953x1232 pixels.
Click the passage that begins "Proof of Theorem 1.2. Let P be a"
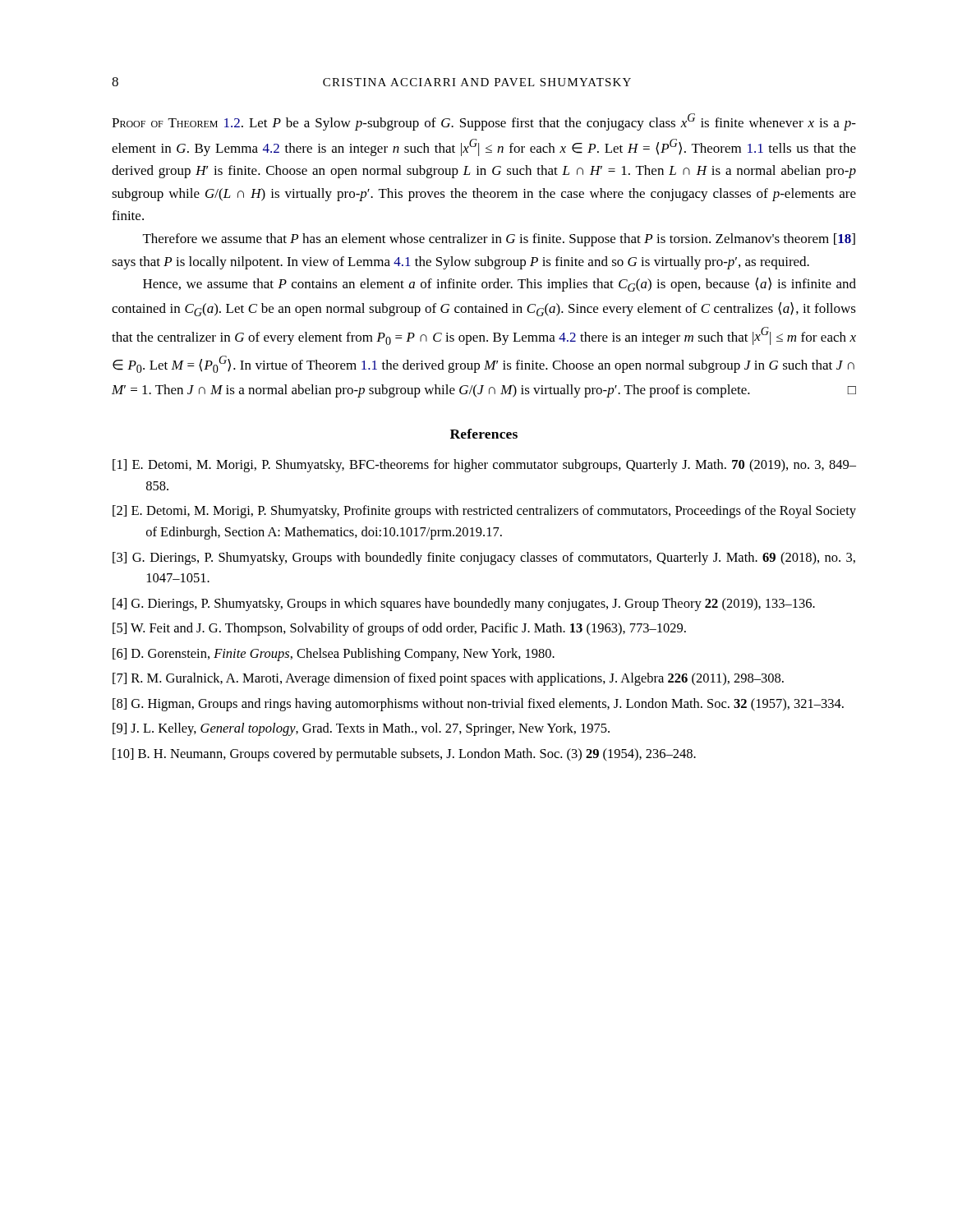(484, 255)
